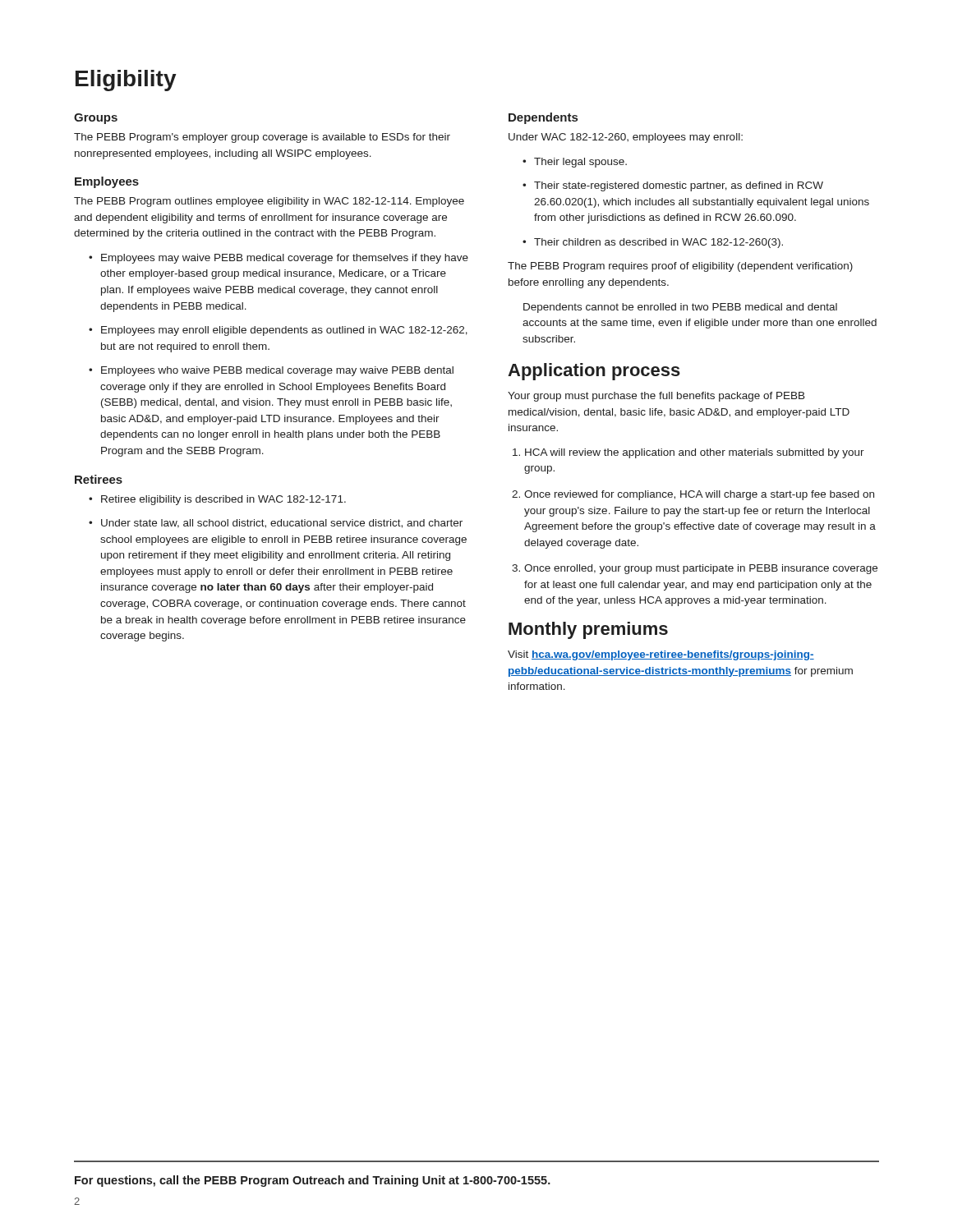The image size is (953, 1232).
Task: Point to the block beginning "Under WAC 182-12-260,"
Action: coord(693,137)
